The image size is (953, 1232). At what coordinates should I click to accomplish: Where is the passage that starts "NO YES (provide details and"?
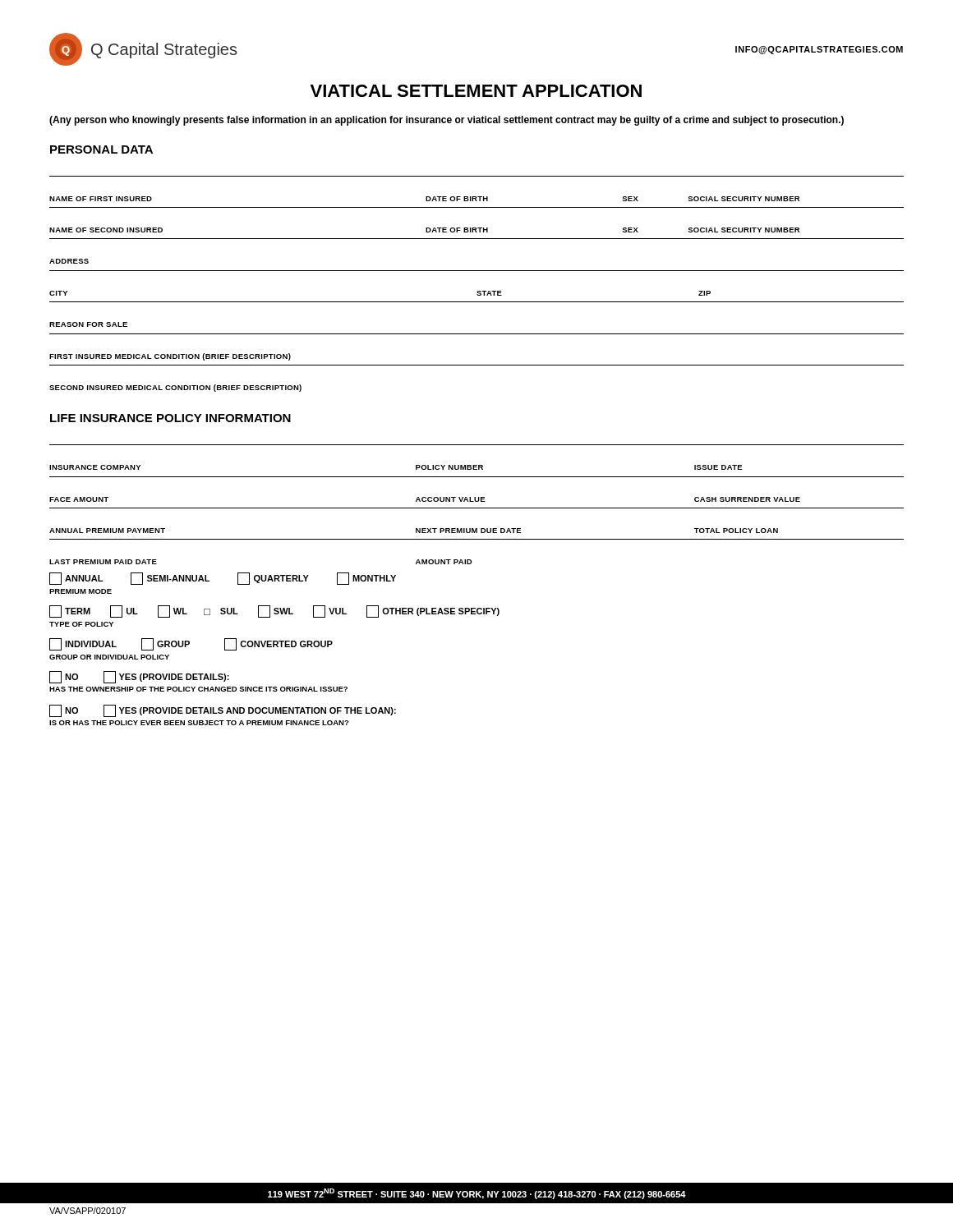[x=223, y=711]
